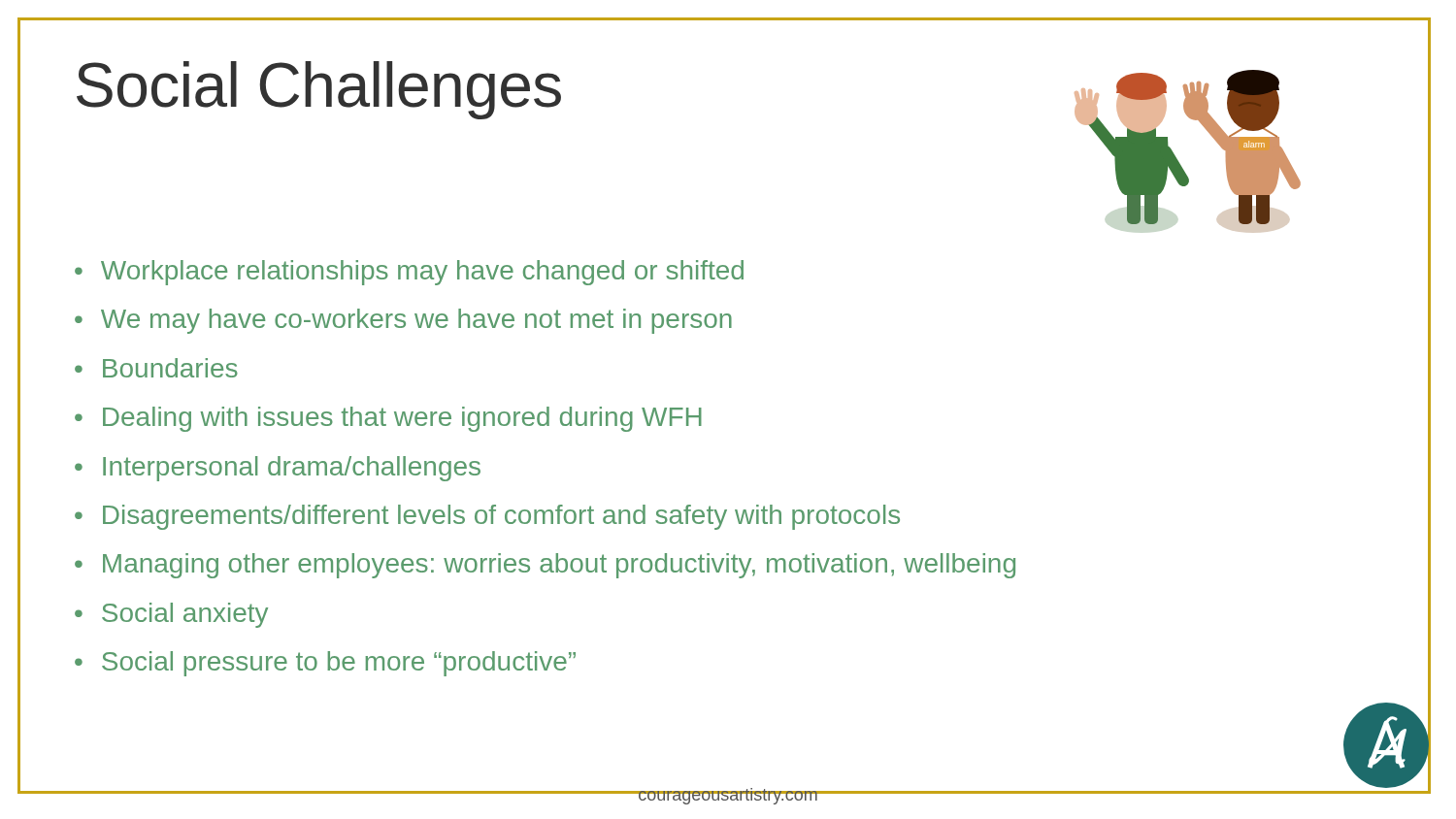The image size is (1456, 819).
Task: Locate the element starting "• Boundaries"
Action: click(156, 369)
